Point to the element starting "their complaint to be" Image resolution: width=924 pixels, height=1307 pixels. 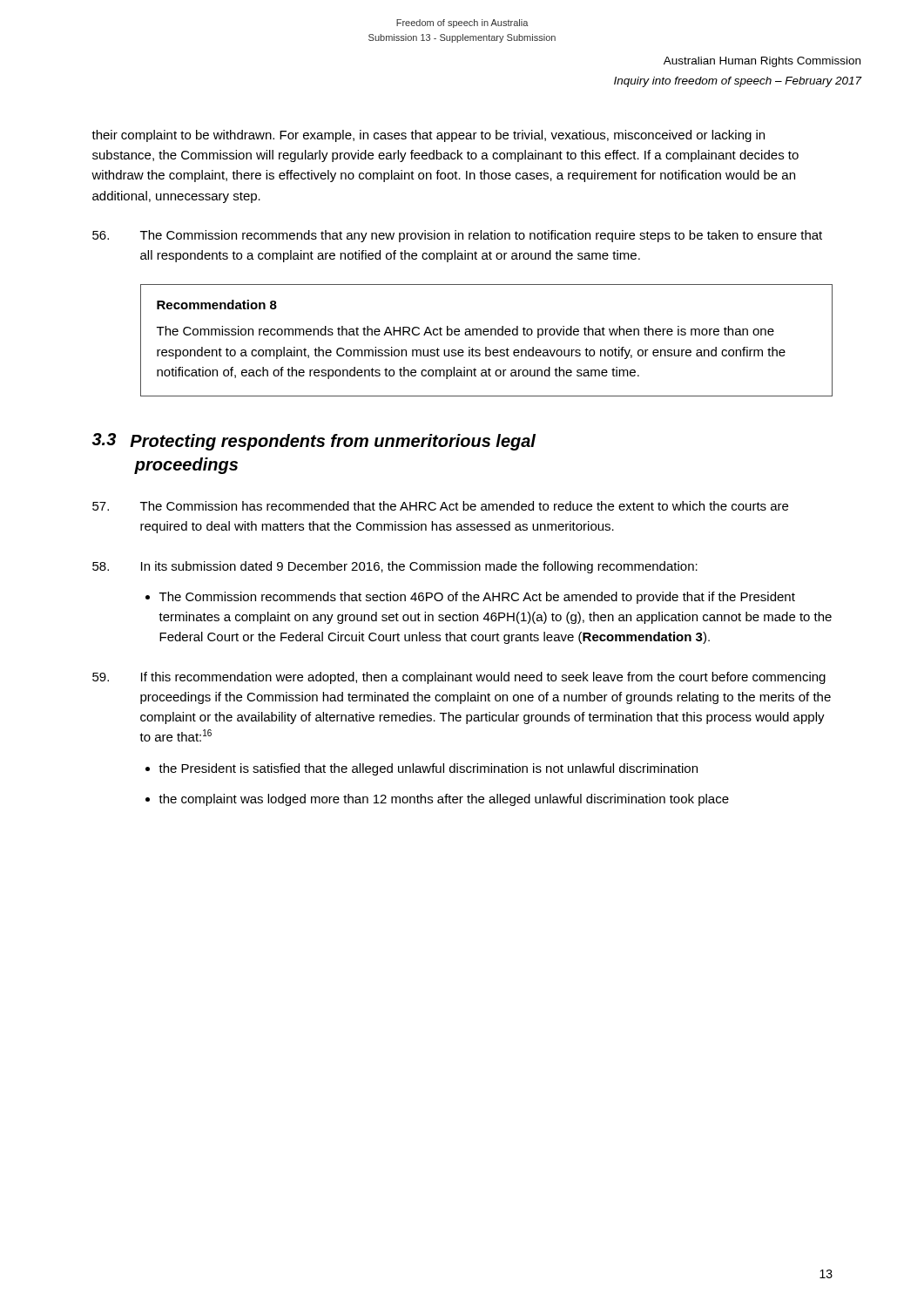click(x=445, y=165)
